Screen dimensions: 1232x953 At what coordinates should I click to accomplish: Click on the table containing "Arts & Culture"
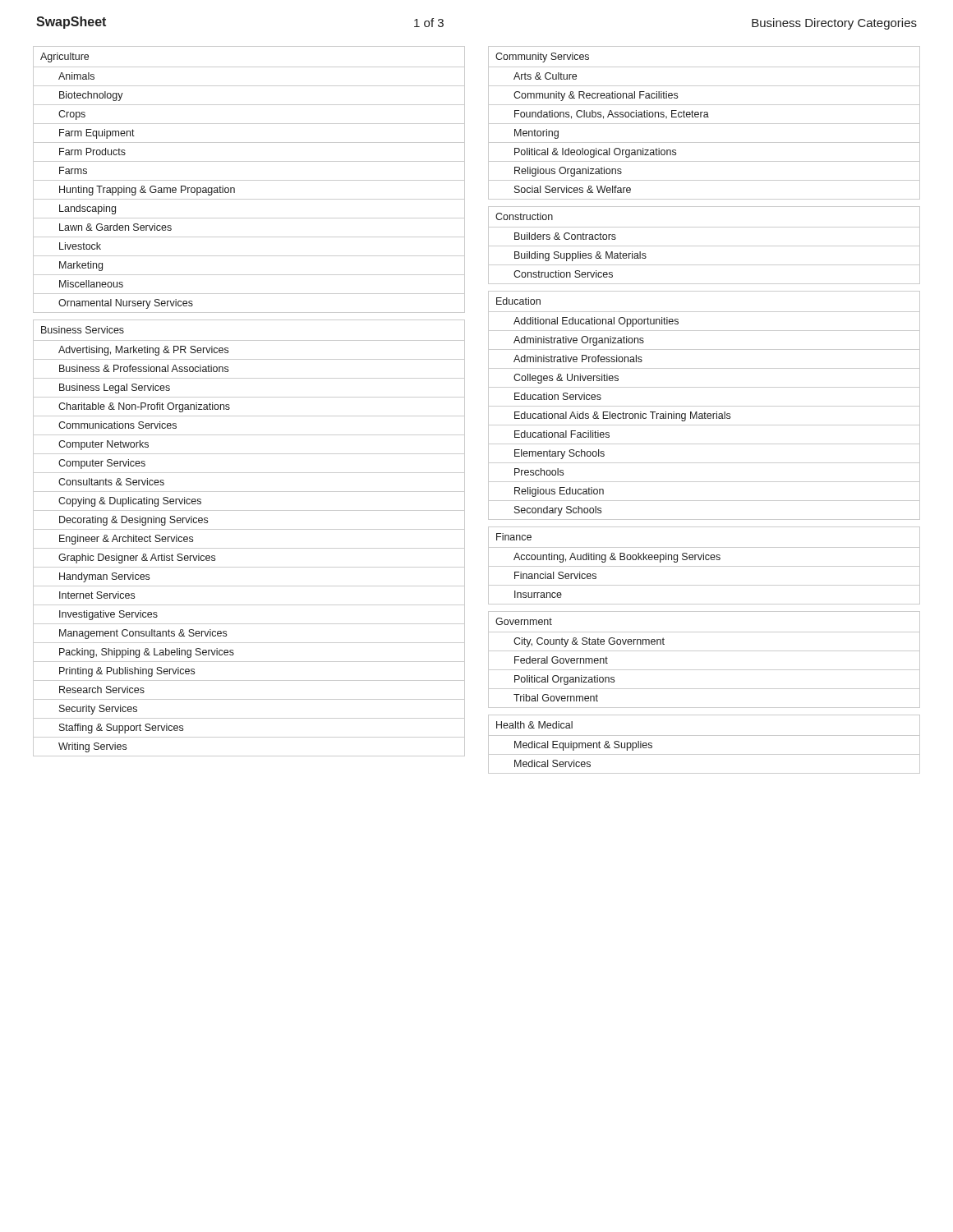point(704,123)
